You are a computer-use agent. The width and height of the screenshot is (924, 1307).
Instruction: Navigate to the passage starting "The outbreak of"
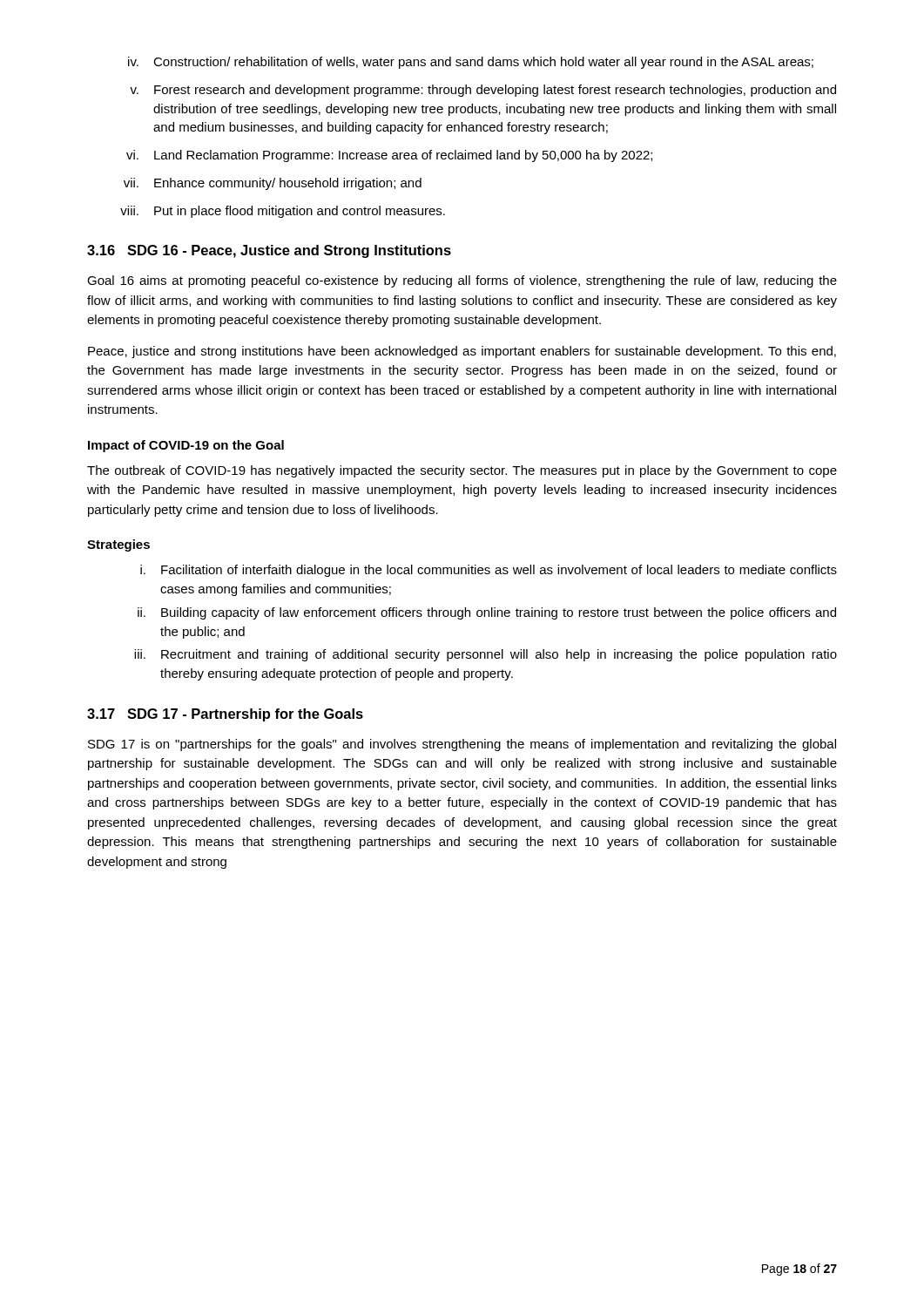click(462, 489)
